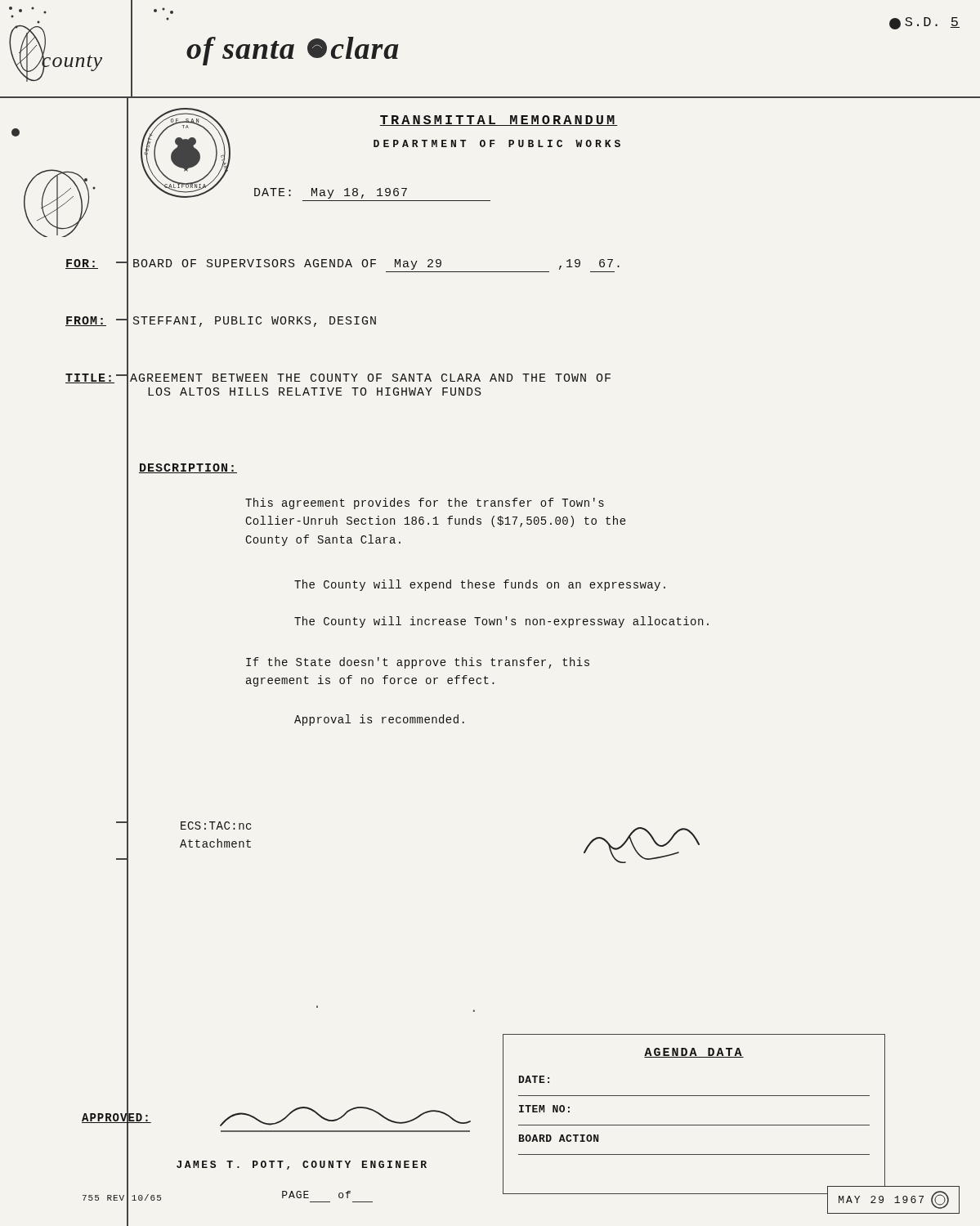Point to the block starting "DATE: May 18,"
Image resolution: width=980 pixels, height=1226 pixels.
click(x=372, y=193)
